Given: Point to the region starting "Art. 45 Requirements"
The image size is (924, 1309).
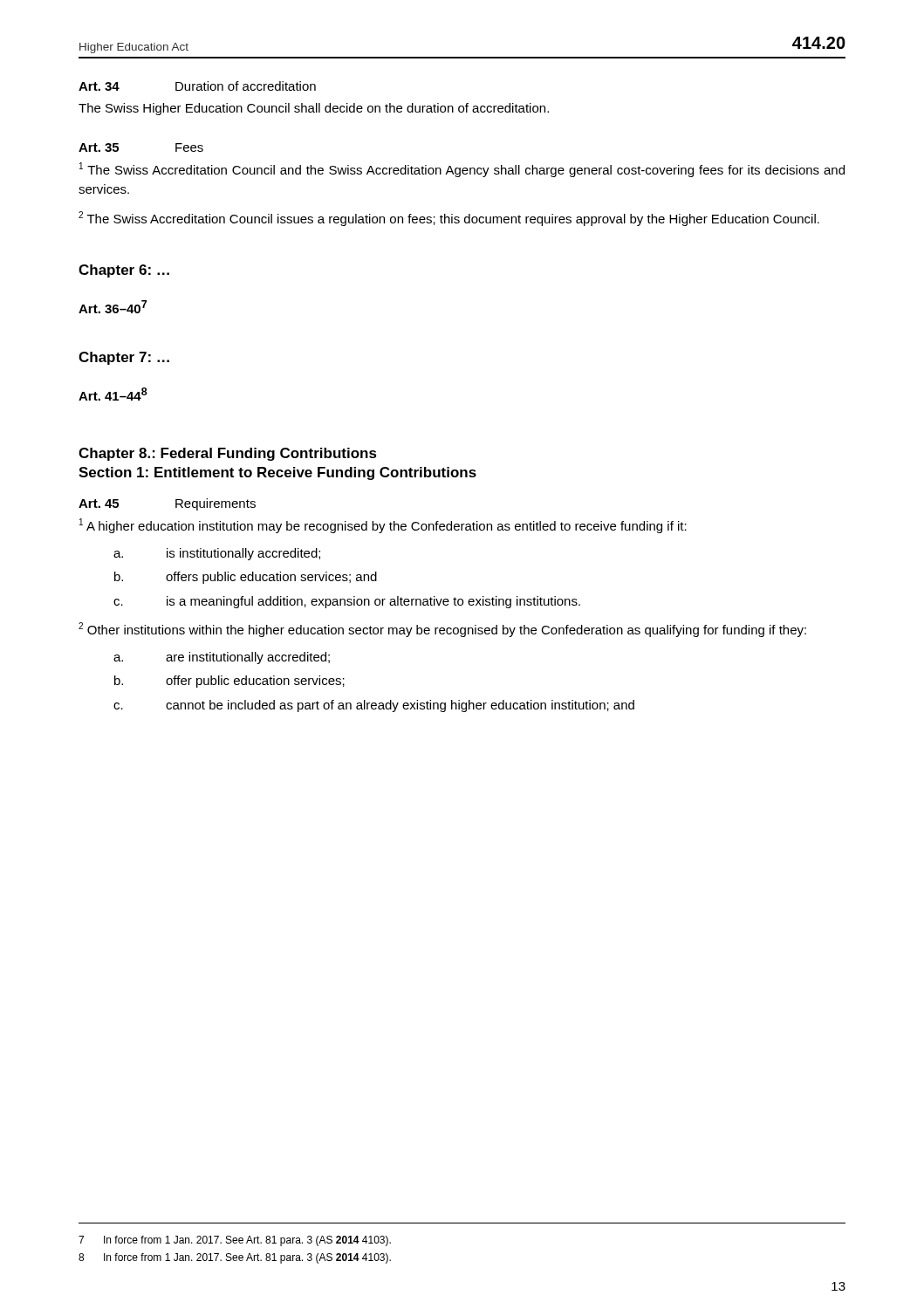Looking at the screenshot, I should coord(167,503).
